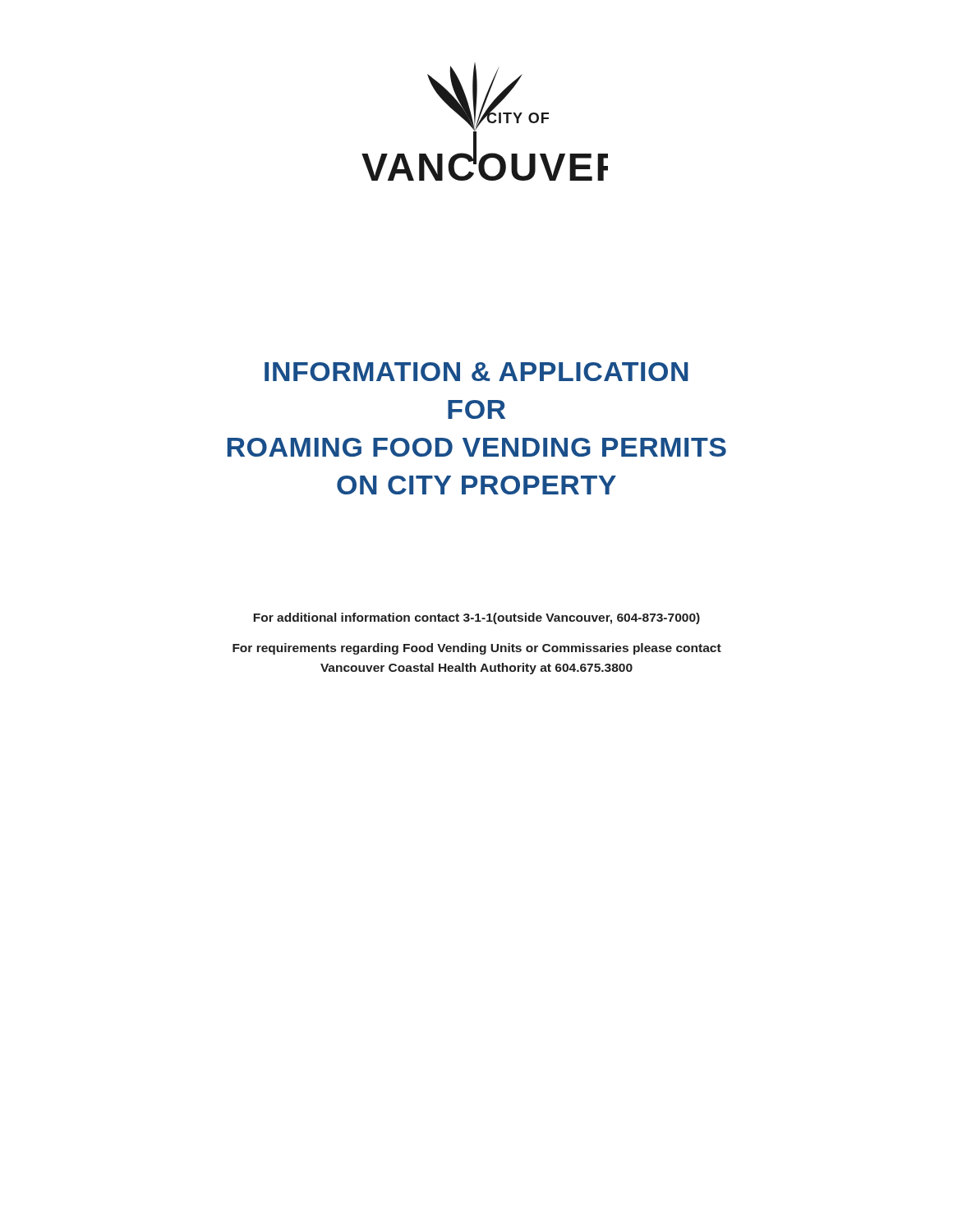Find the title that reads "INFORMATION & APPLICATION FOR ROAMING FOOD VENDING"
Image resolution: width=953 pixels, height=1232 pixels.
(x=476, y=429)
